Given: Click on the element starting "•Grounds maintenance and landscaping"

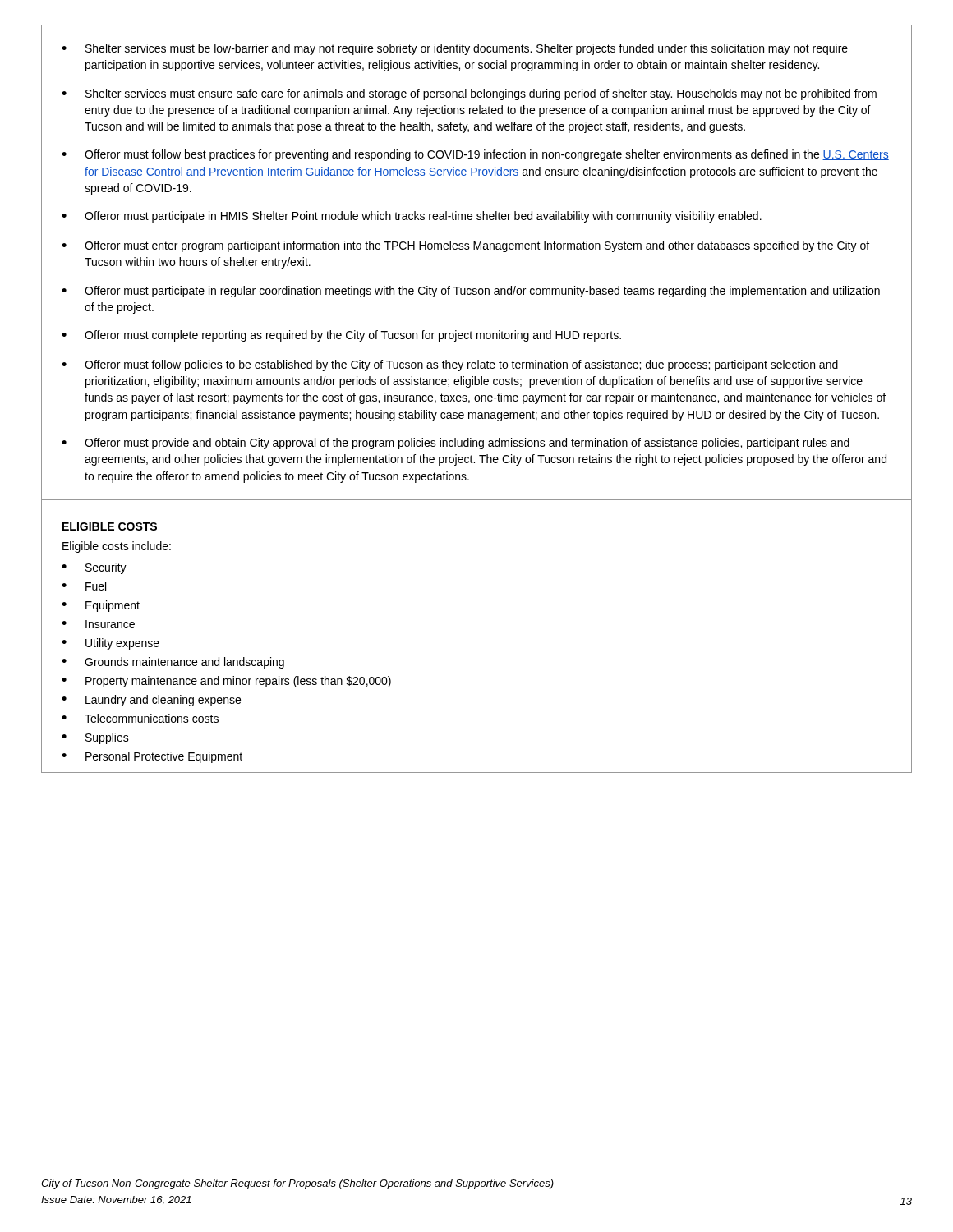Looking at the screenshot, I should 173,662.
